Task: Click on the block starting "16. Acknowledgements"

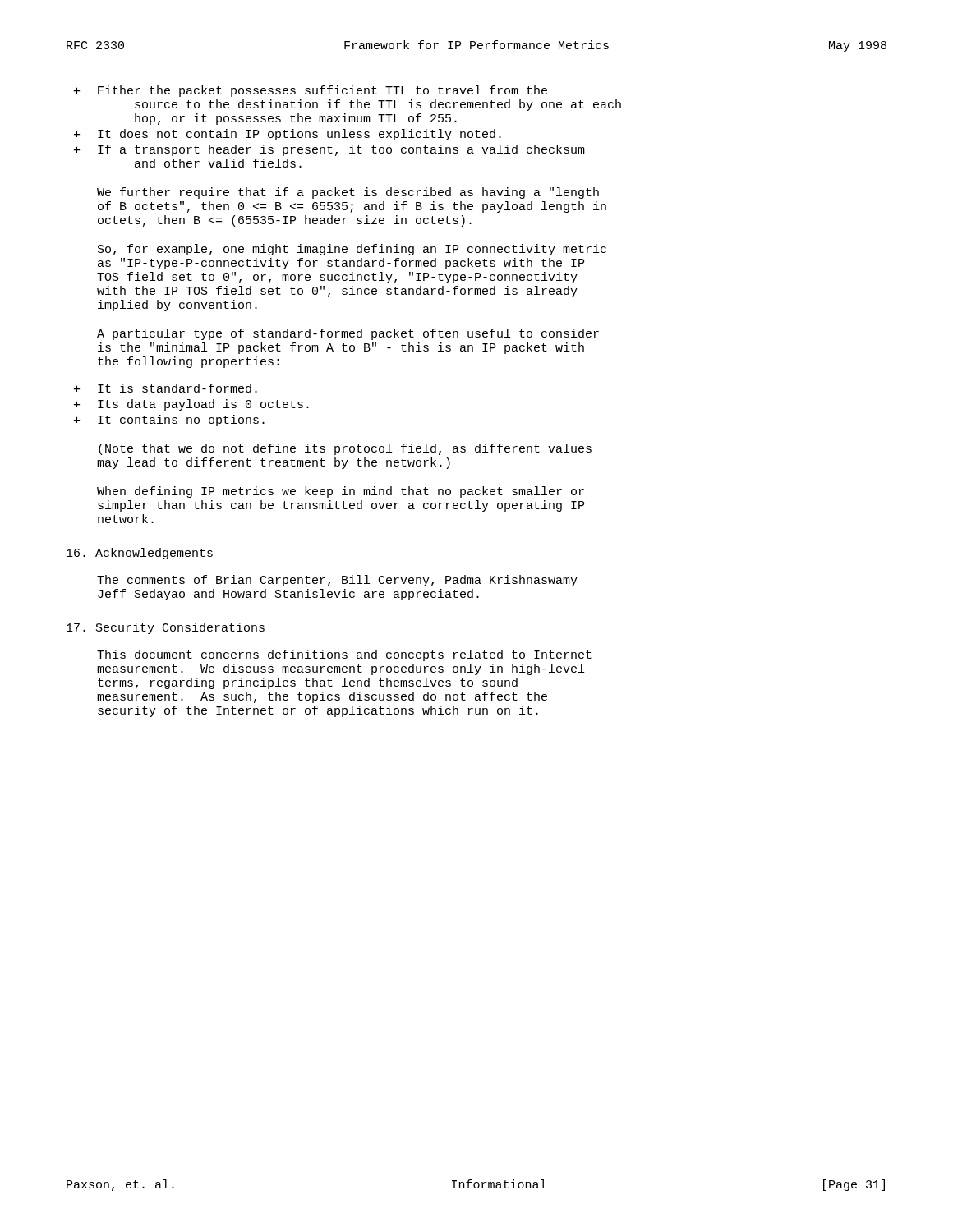Action: point(140,554)
